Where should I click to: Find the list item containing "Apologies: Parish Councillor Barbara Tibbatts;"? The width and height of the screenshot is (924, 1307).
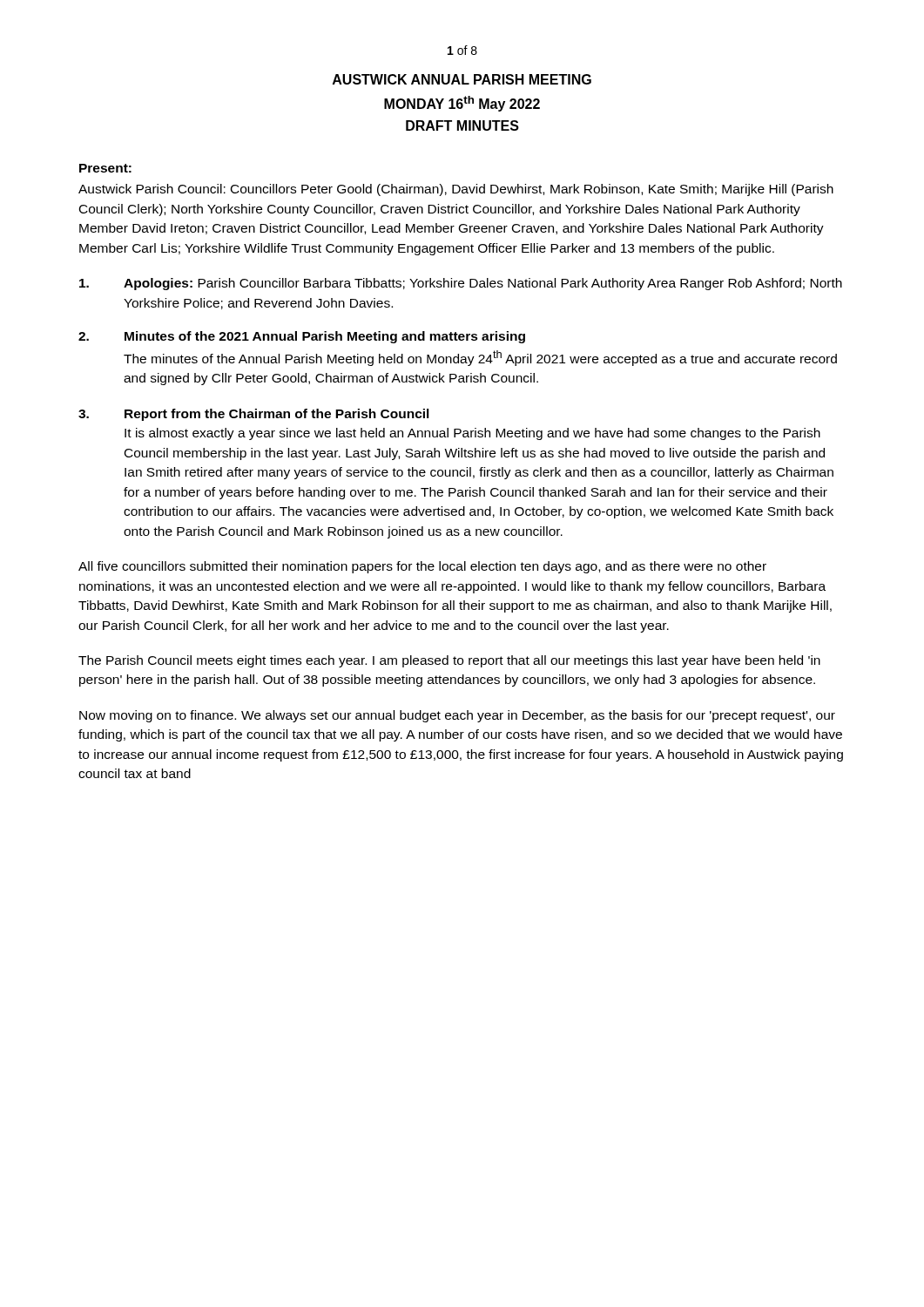pos(462,293)
